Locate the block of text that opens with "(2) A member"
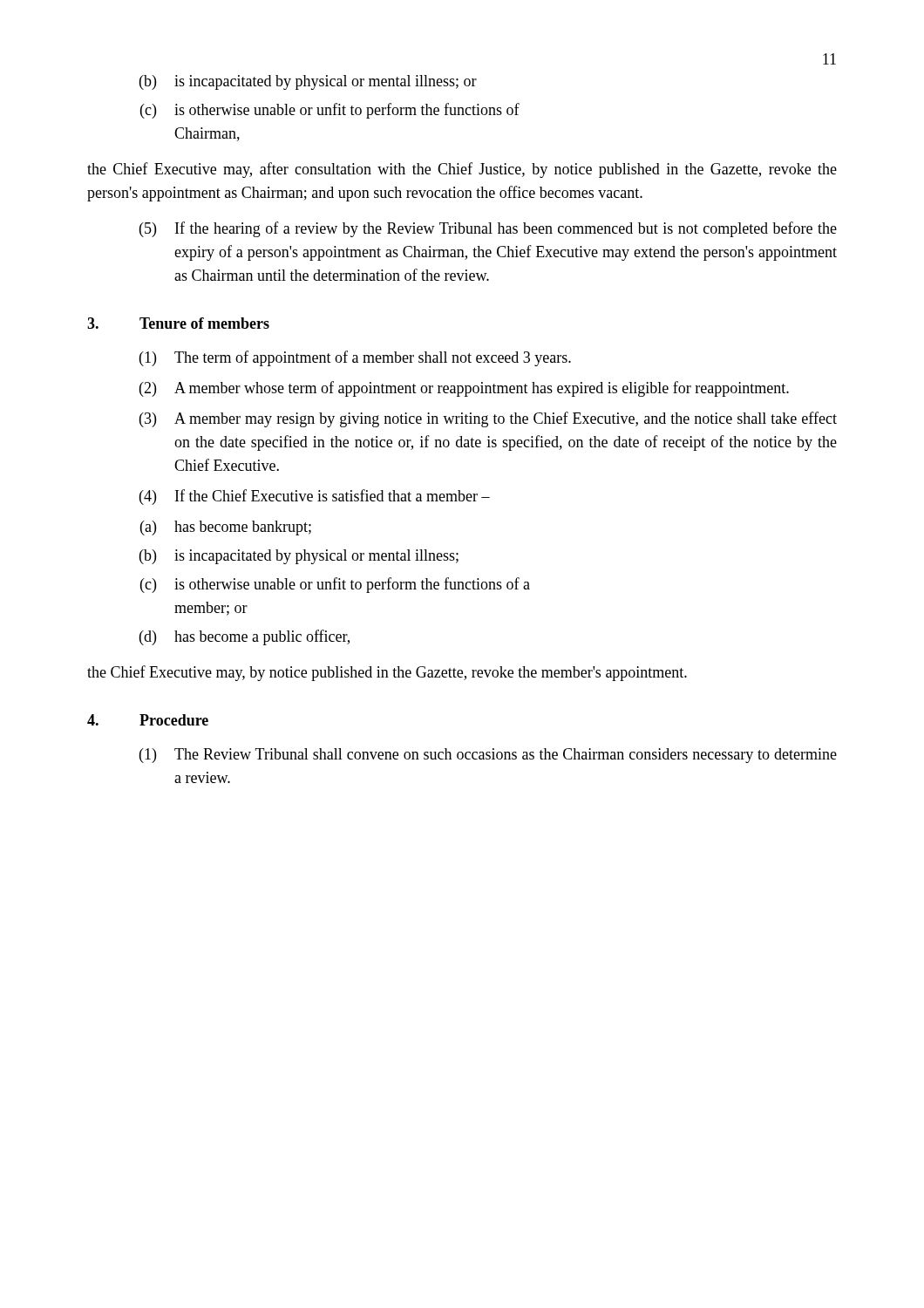 pos(462,388)
